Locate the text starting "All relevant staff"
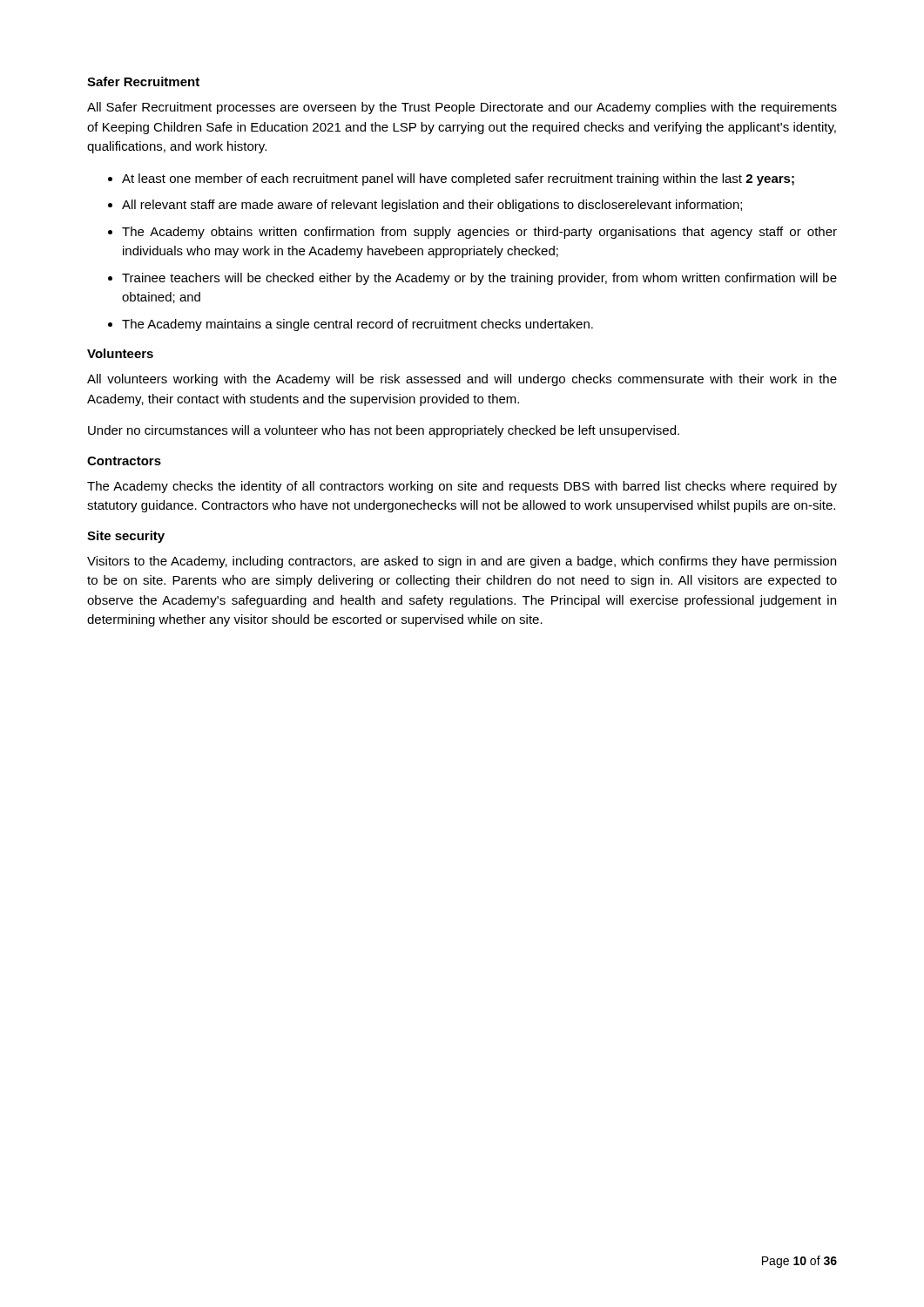This screenshot has width=924, height=1307. click(x=433, y=204)
